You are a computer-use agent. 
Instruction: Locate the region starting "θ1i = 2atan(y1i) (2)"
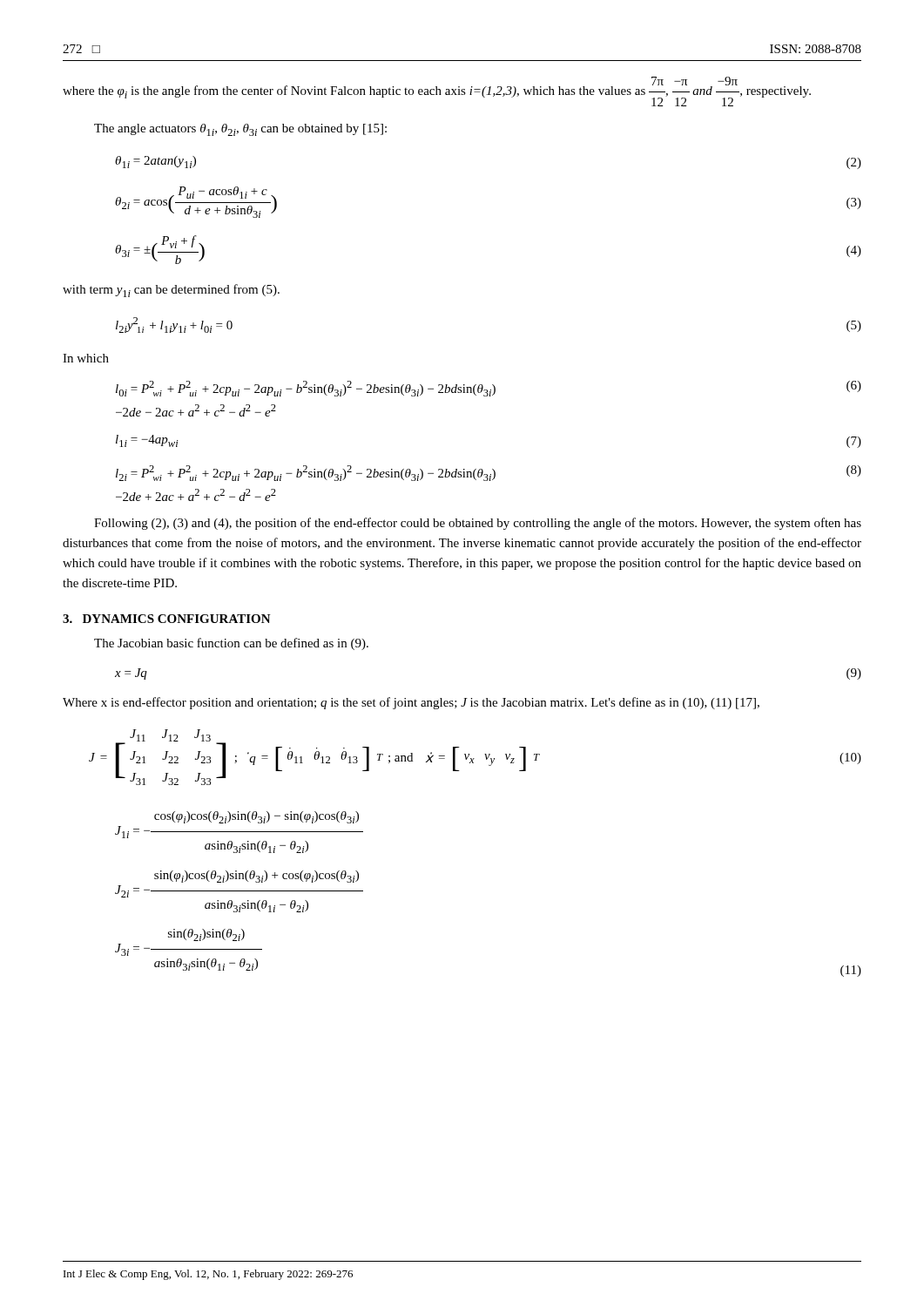click(158, 163)
